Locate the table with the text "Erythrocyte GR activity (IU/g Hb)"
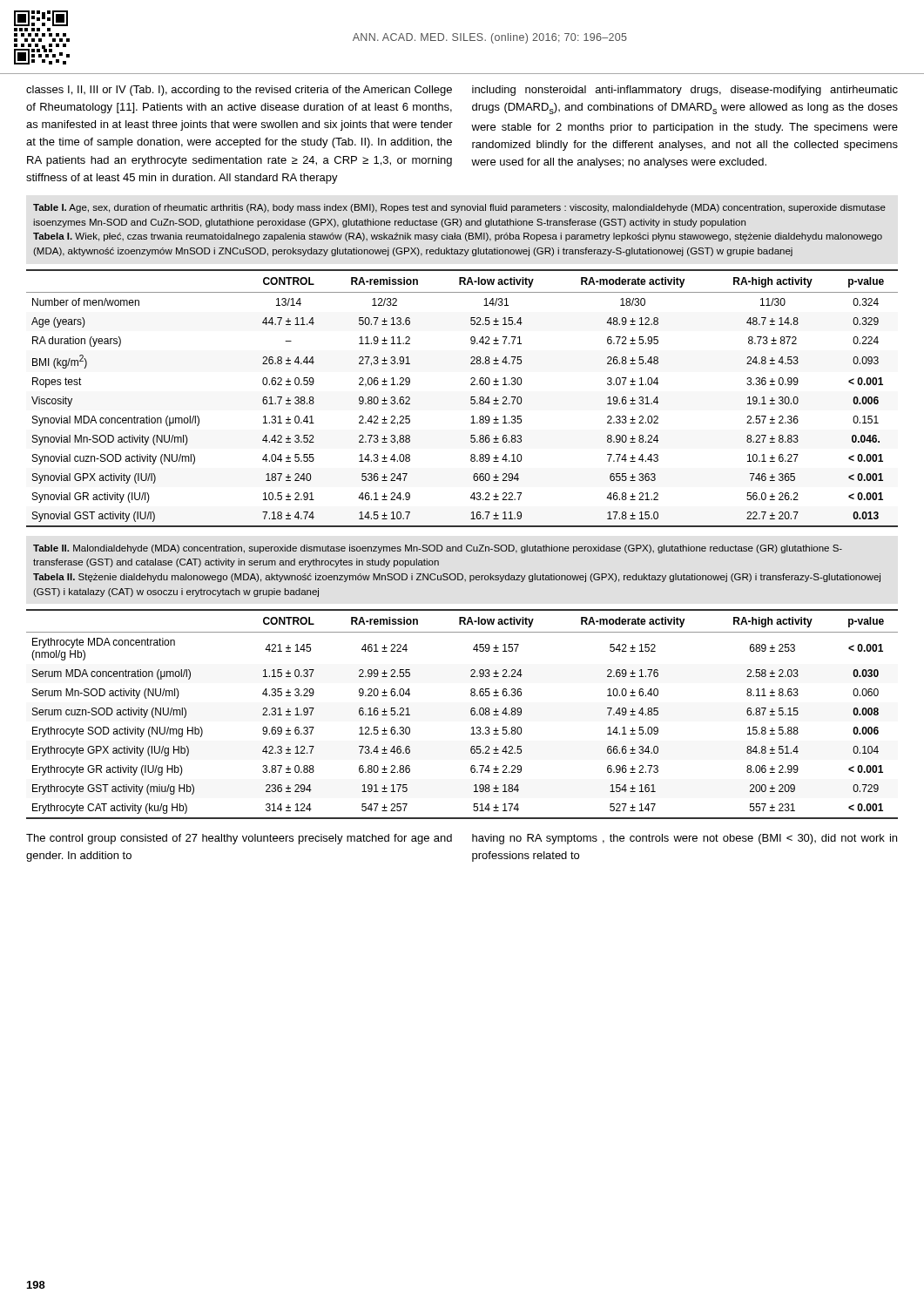 [462, 714]
